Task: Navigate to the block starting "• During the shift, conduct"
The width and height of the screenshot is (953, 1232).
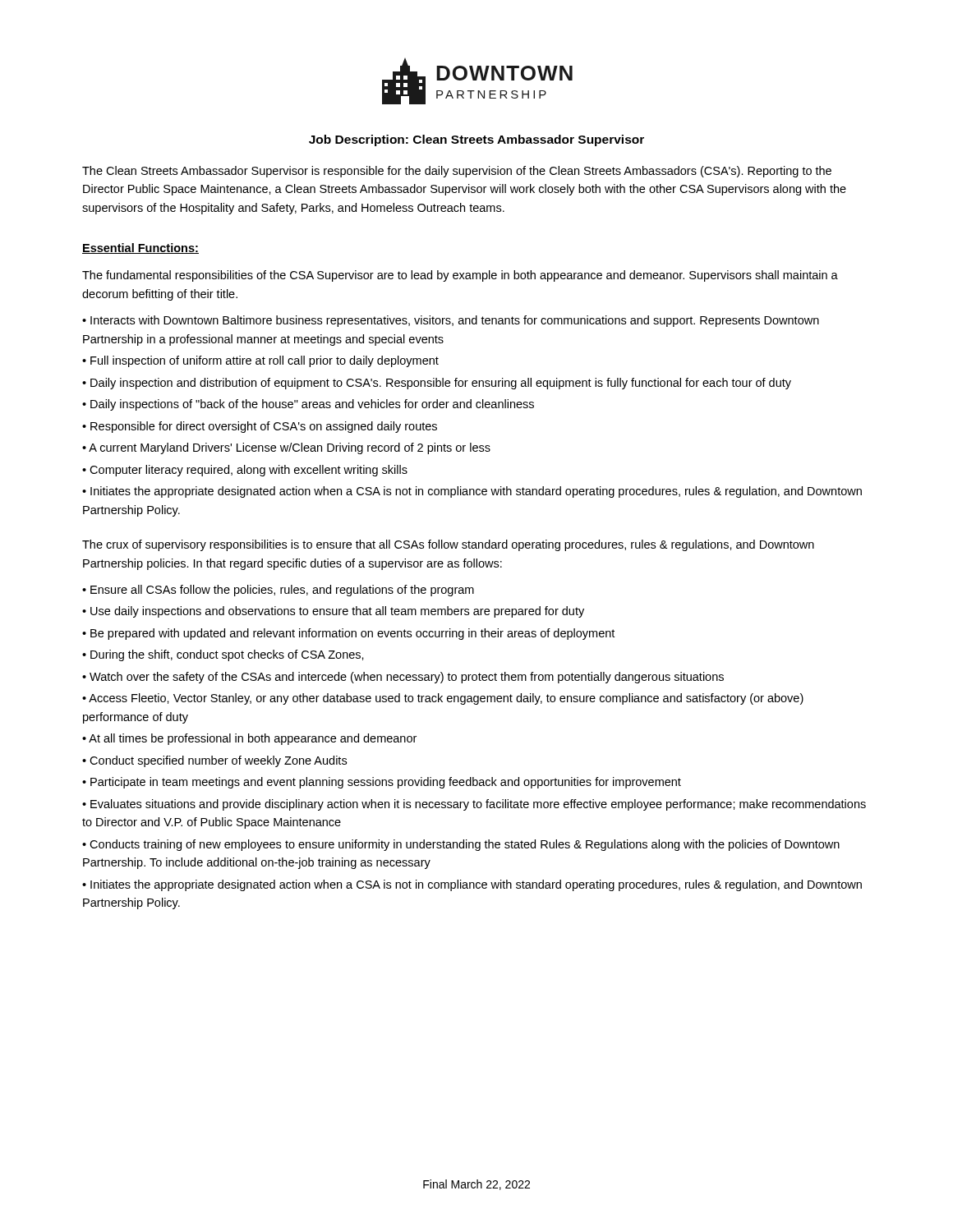Action: coord(223,655)
